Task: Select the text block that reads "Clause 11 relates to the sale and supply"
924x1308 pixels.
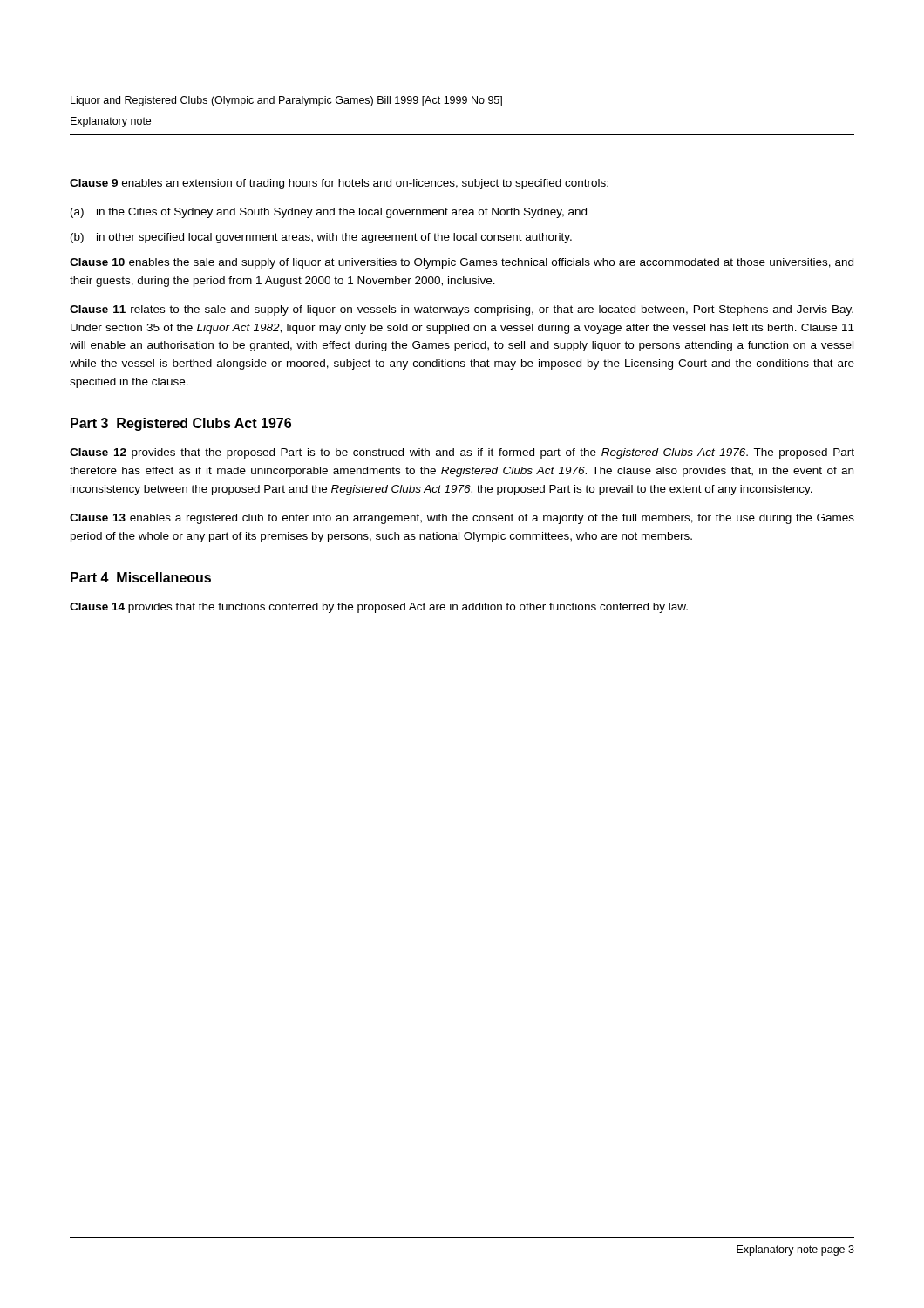Action: [462, 345]
